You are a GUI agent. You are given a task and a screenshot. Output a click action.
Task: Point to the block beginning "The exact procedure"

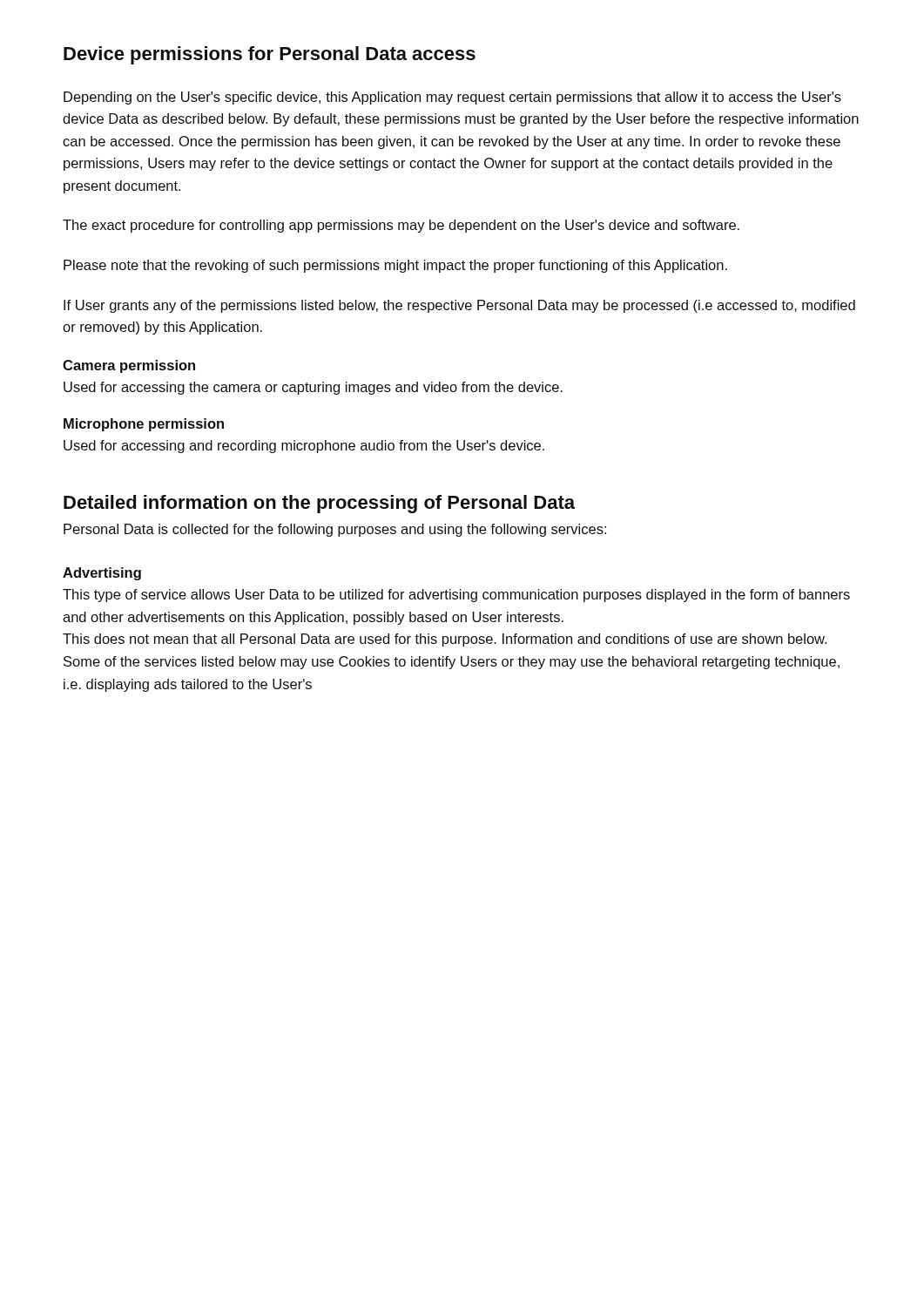point(402,225)
